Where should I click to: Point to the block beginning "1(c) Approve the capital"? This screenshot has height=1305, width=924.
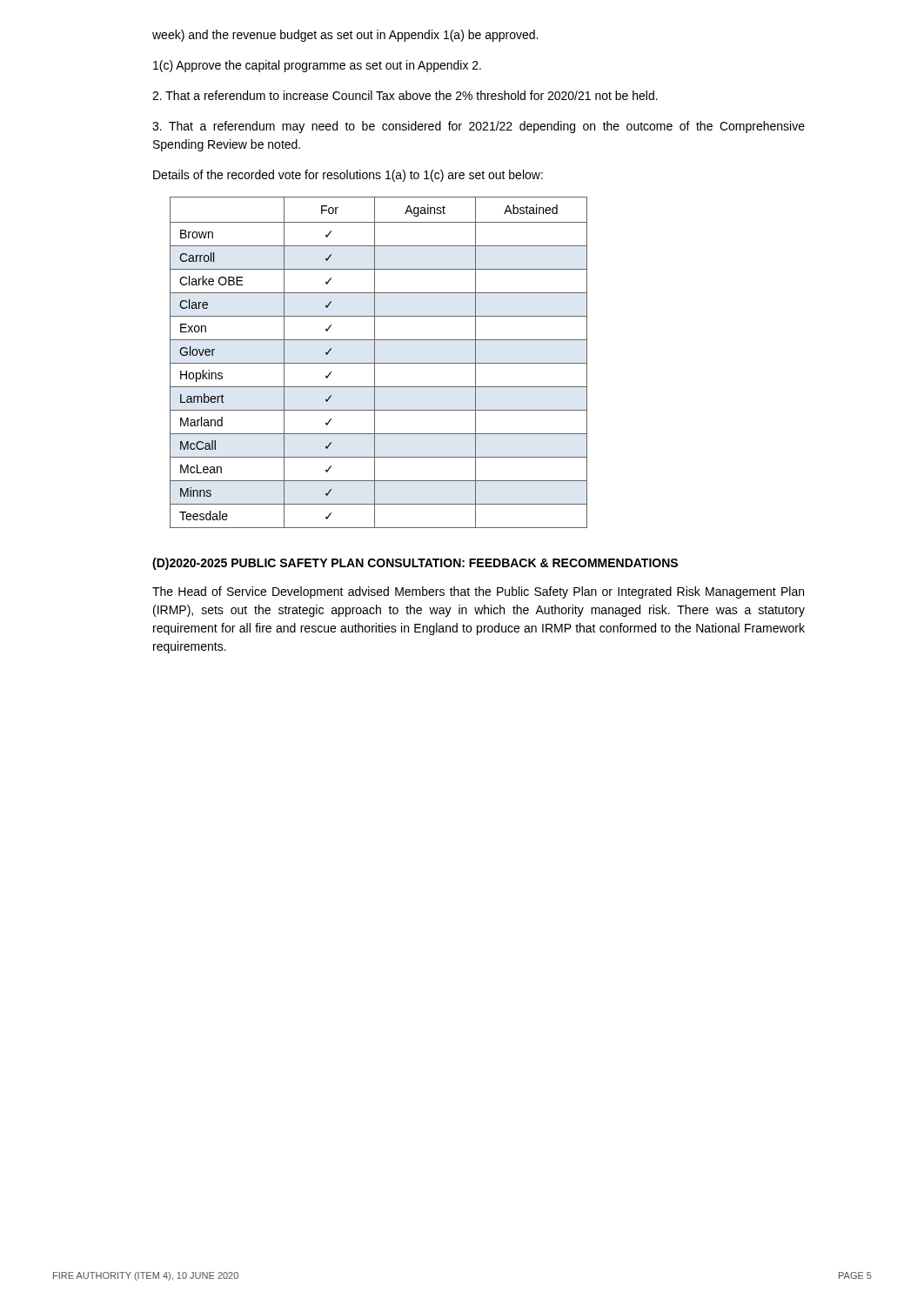click(317, 65)
